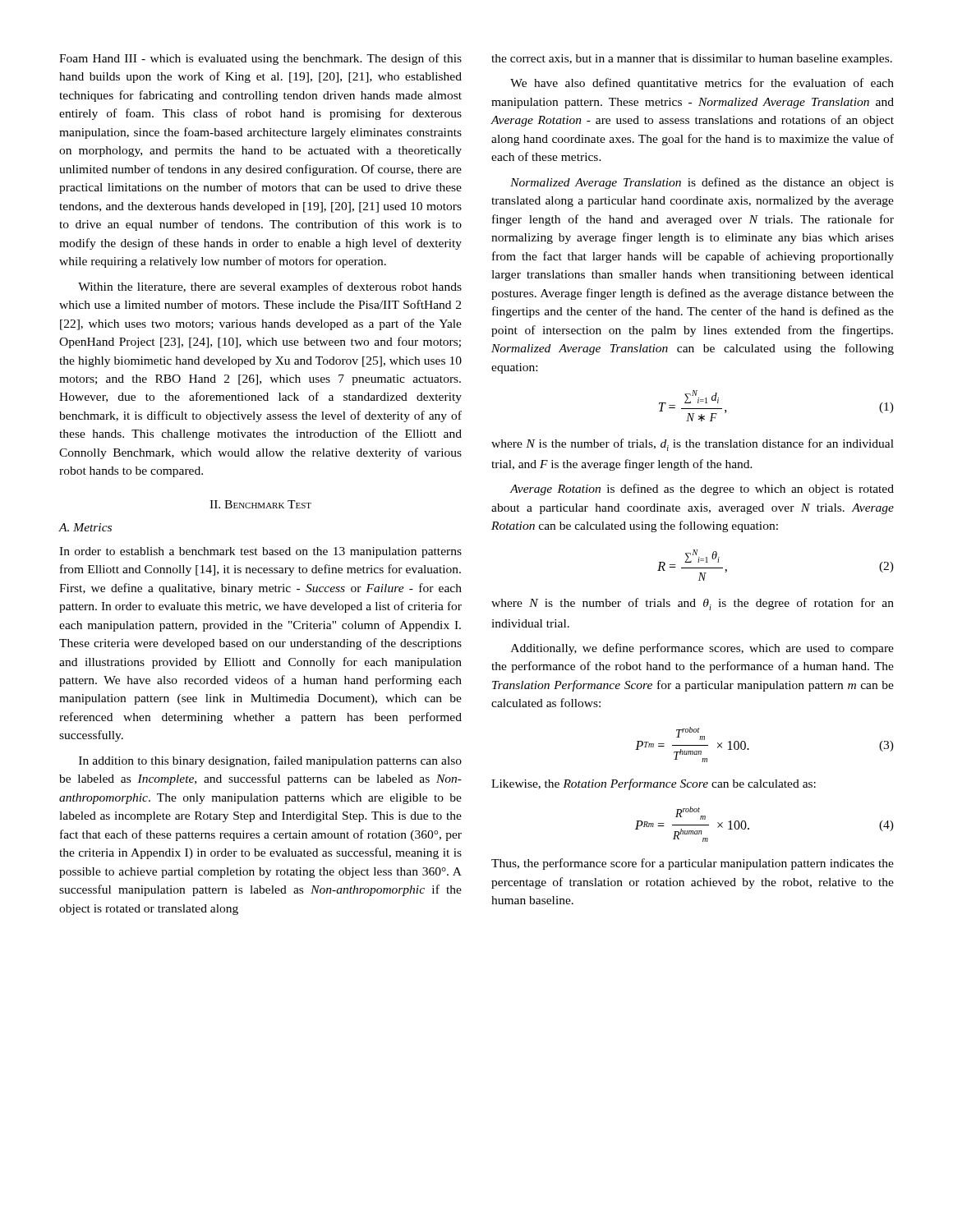Where is the formula that starts "T = ∑Ni=1 di N"?
Image resolution: width=953 pixels, height=1232 pixels.
[693, 407]
